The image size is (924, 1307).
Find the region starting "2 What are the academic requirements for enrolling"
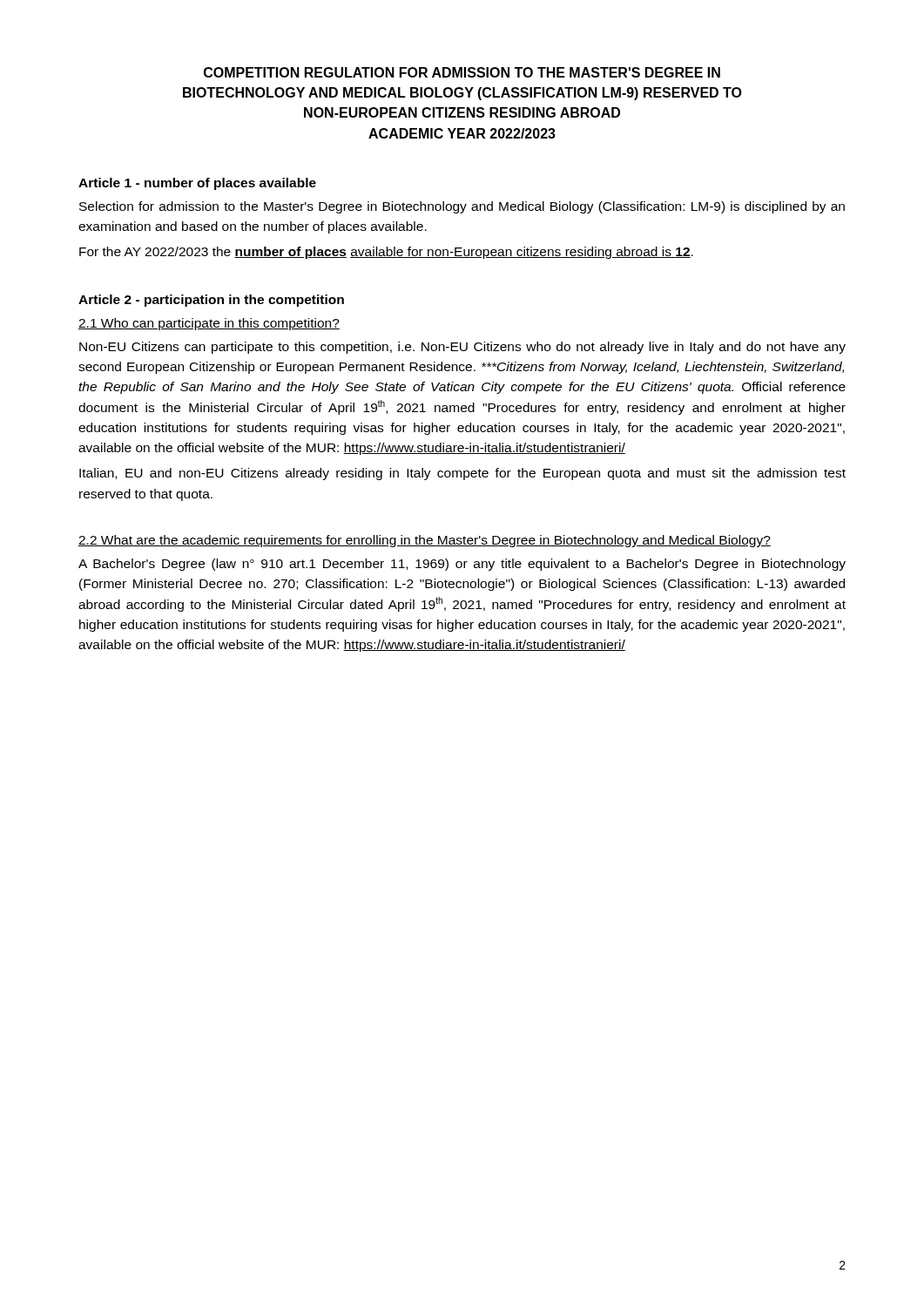(424, 540)
